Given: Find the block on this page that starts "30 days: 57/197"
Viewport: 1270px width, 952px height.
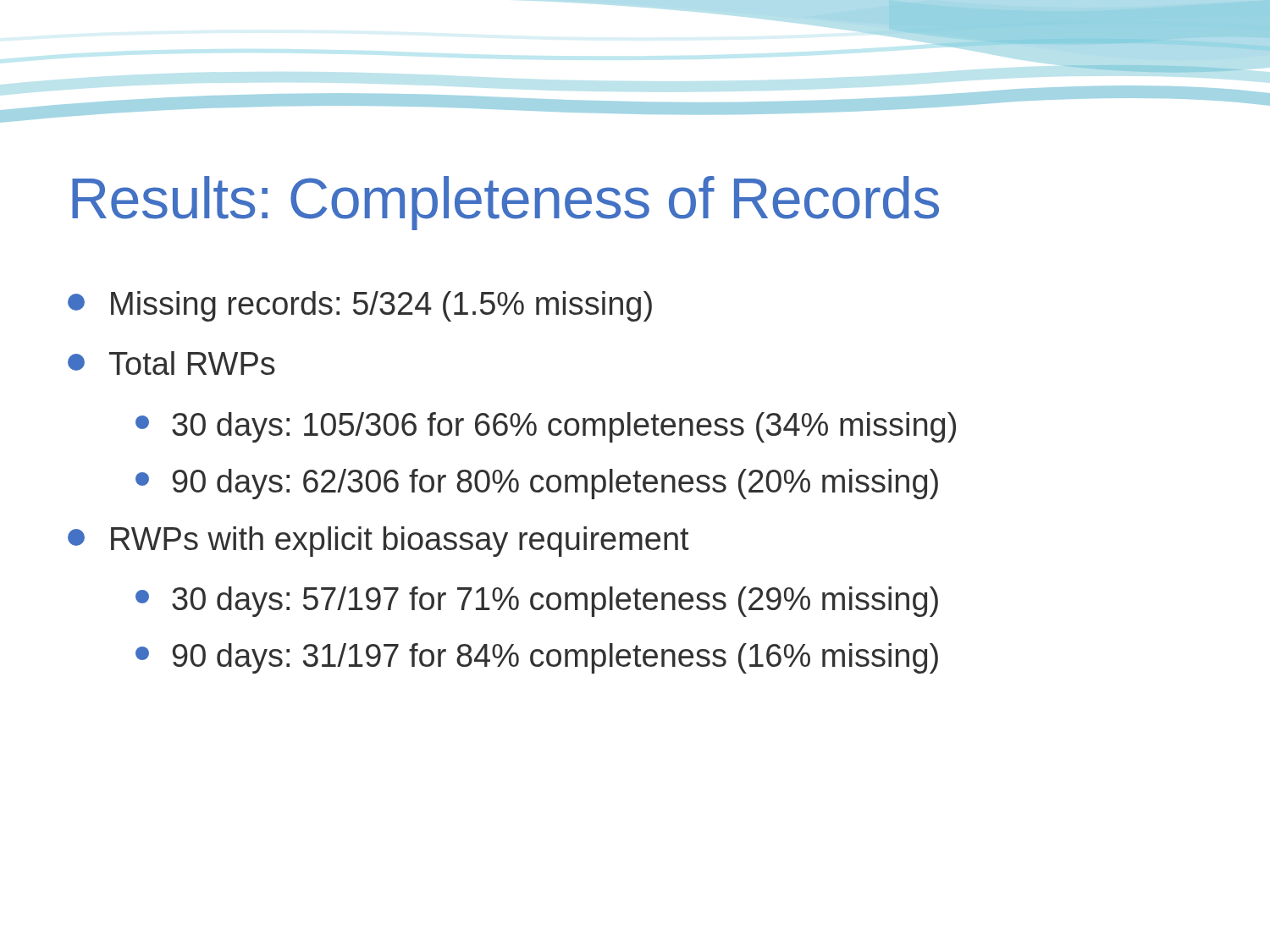Looking at the screenshot, I should click(x=538, y=600).
